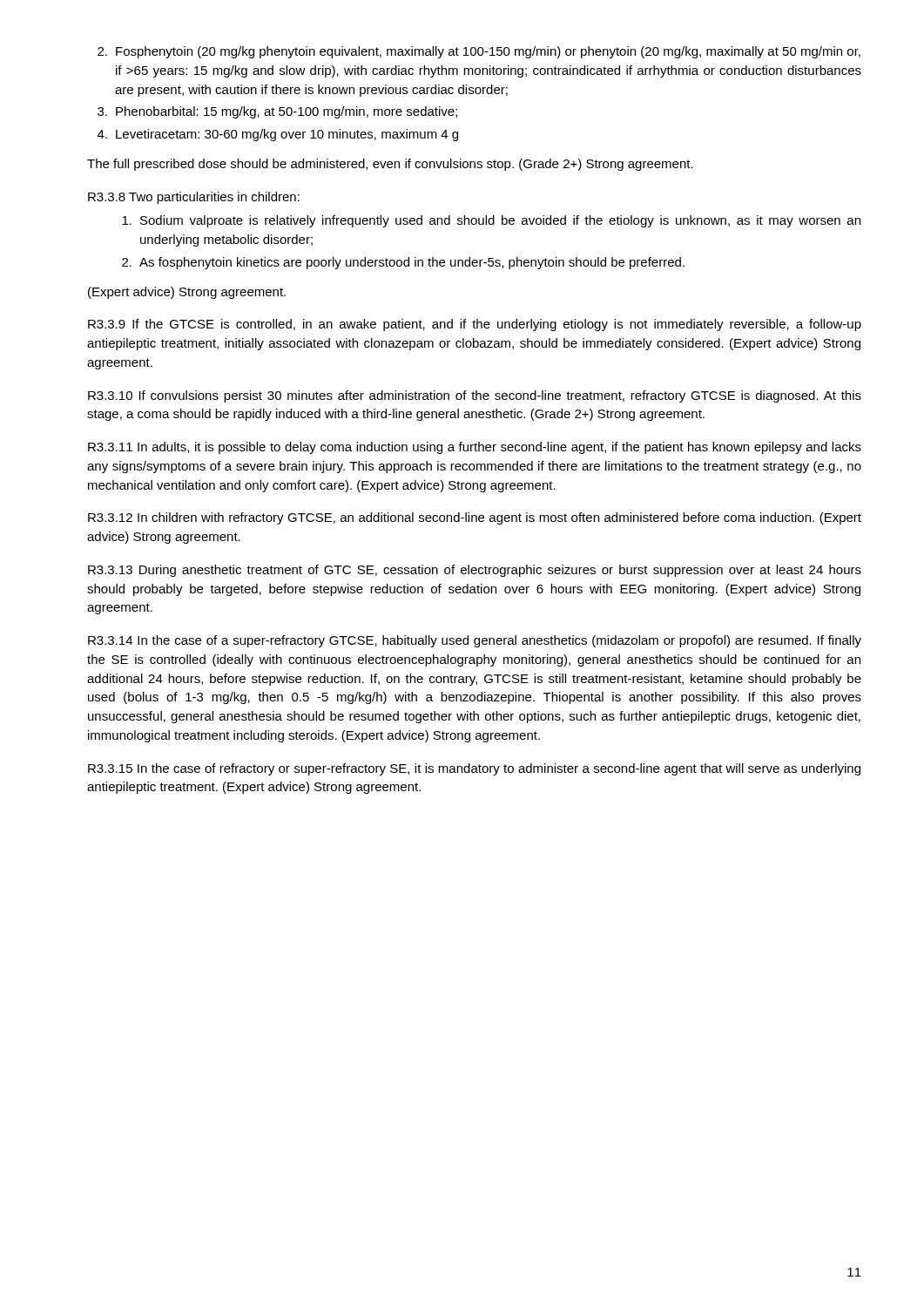Click on the region starting "4. Levetiracetam: 30-60 mg/kg"
This screenshot has width=924, height=1307.
click(273, 134)
